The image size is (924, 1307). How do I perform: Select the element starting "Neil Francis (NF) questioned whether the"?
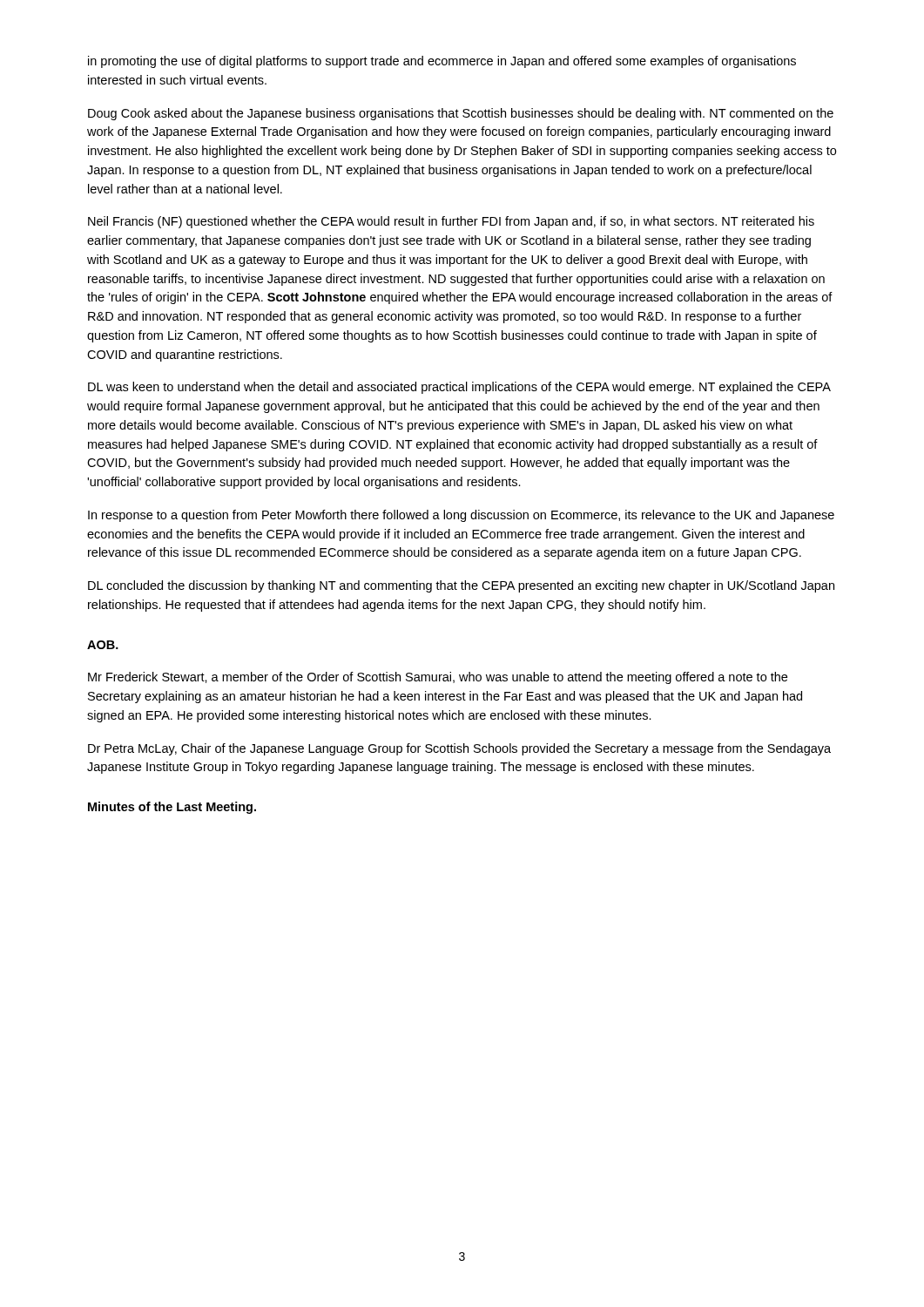(460, 288)
